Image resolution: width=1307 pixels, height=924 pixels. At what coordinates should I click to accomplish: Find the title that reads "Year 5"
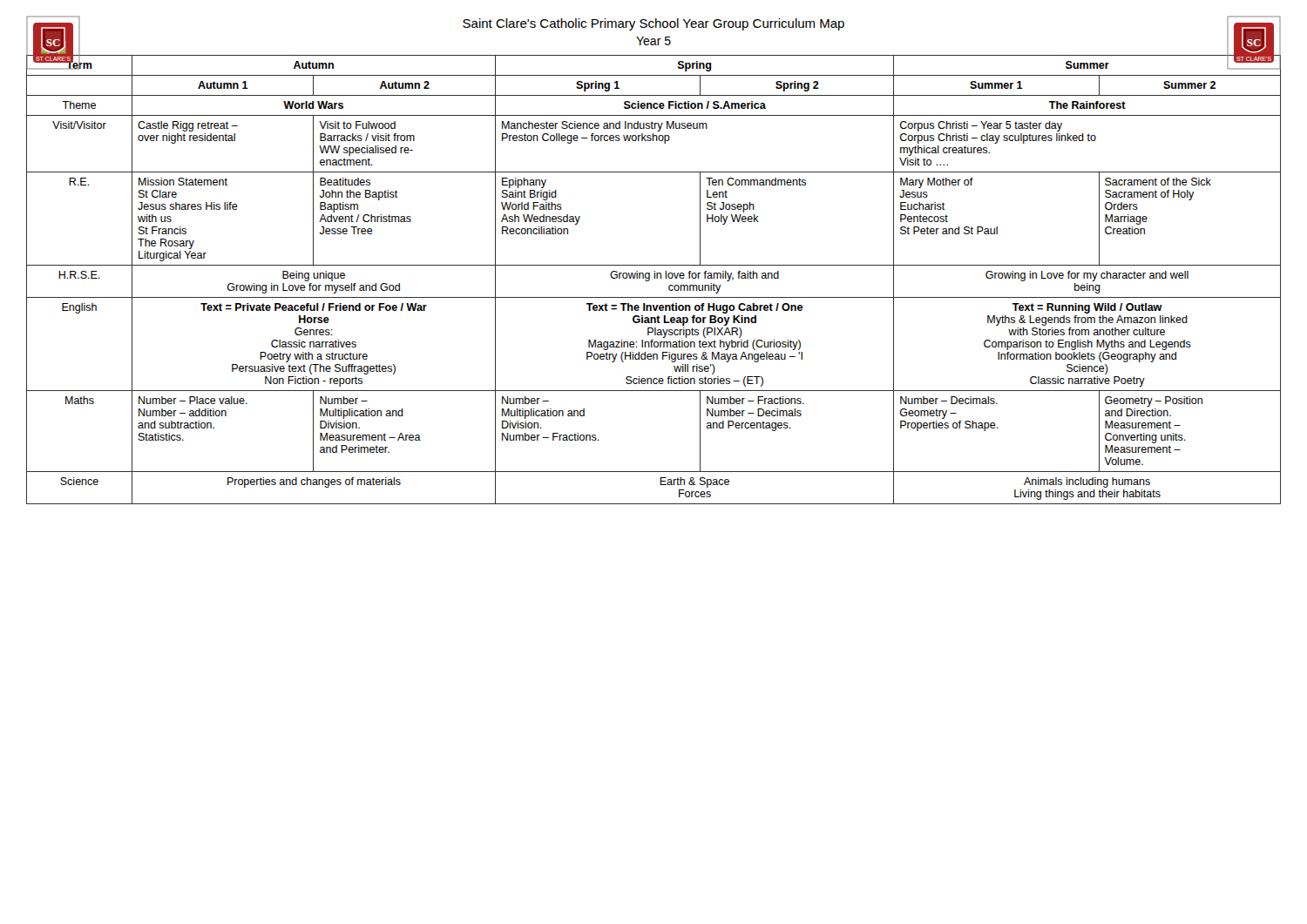(x=654, y=41)
